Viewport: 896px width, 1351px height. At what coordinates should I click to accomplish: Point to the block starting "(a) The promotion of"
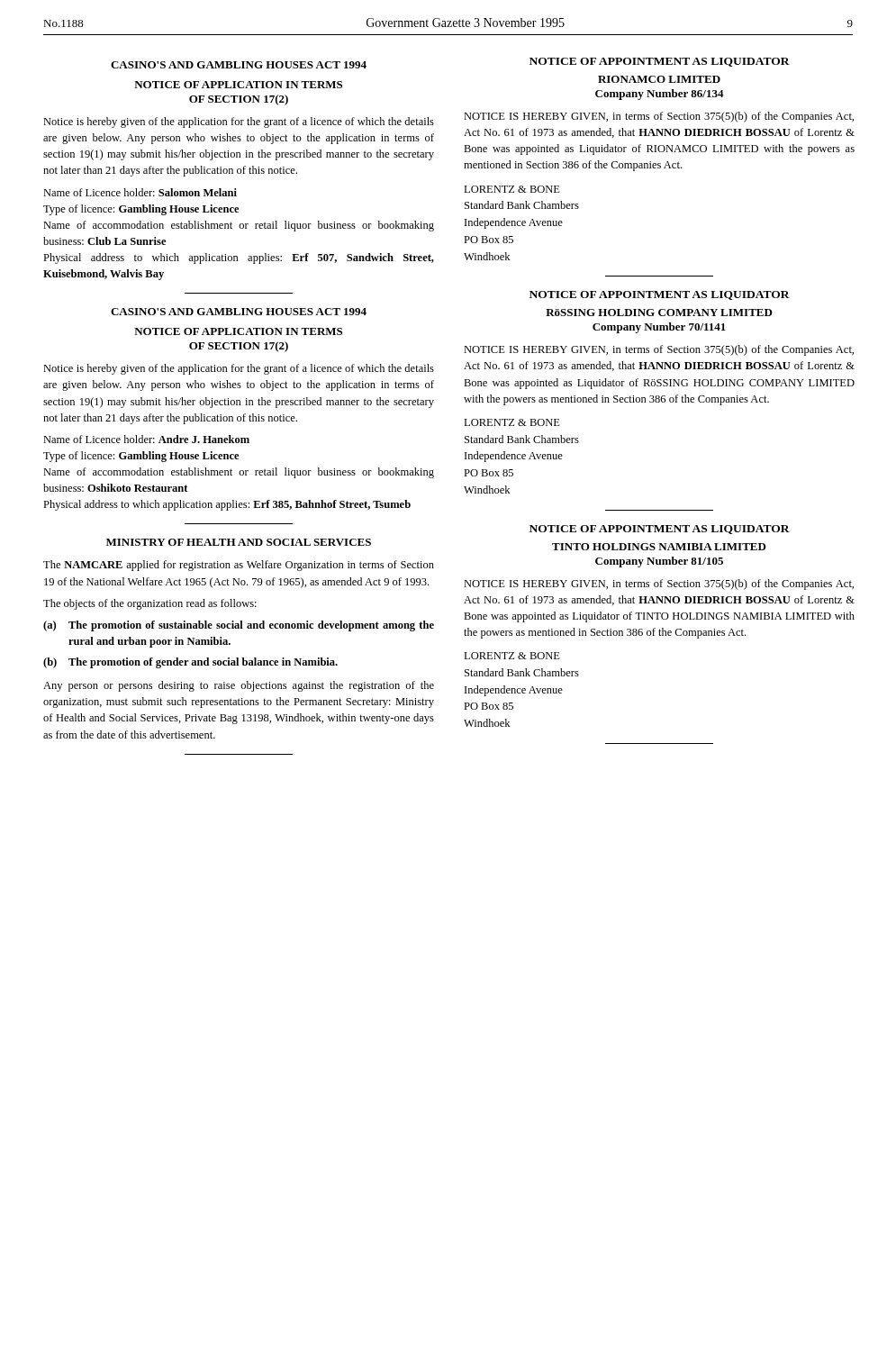point(239,633)
